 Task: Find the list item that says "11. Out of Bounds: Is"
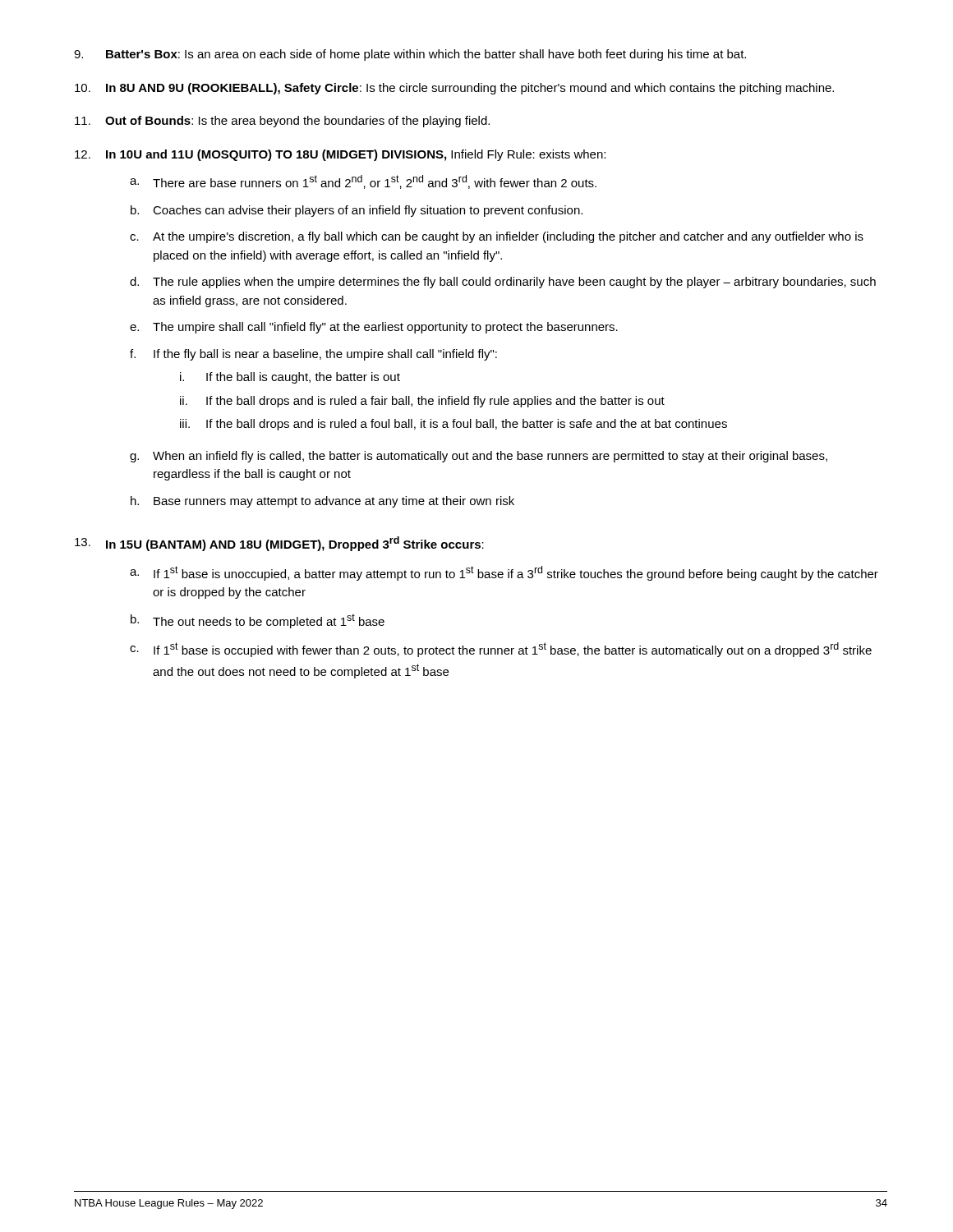click(x=481, y=121)
